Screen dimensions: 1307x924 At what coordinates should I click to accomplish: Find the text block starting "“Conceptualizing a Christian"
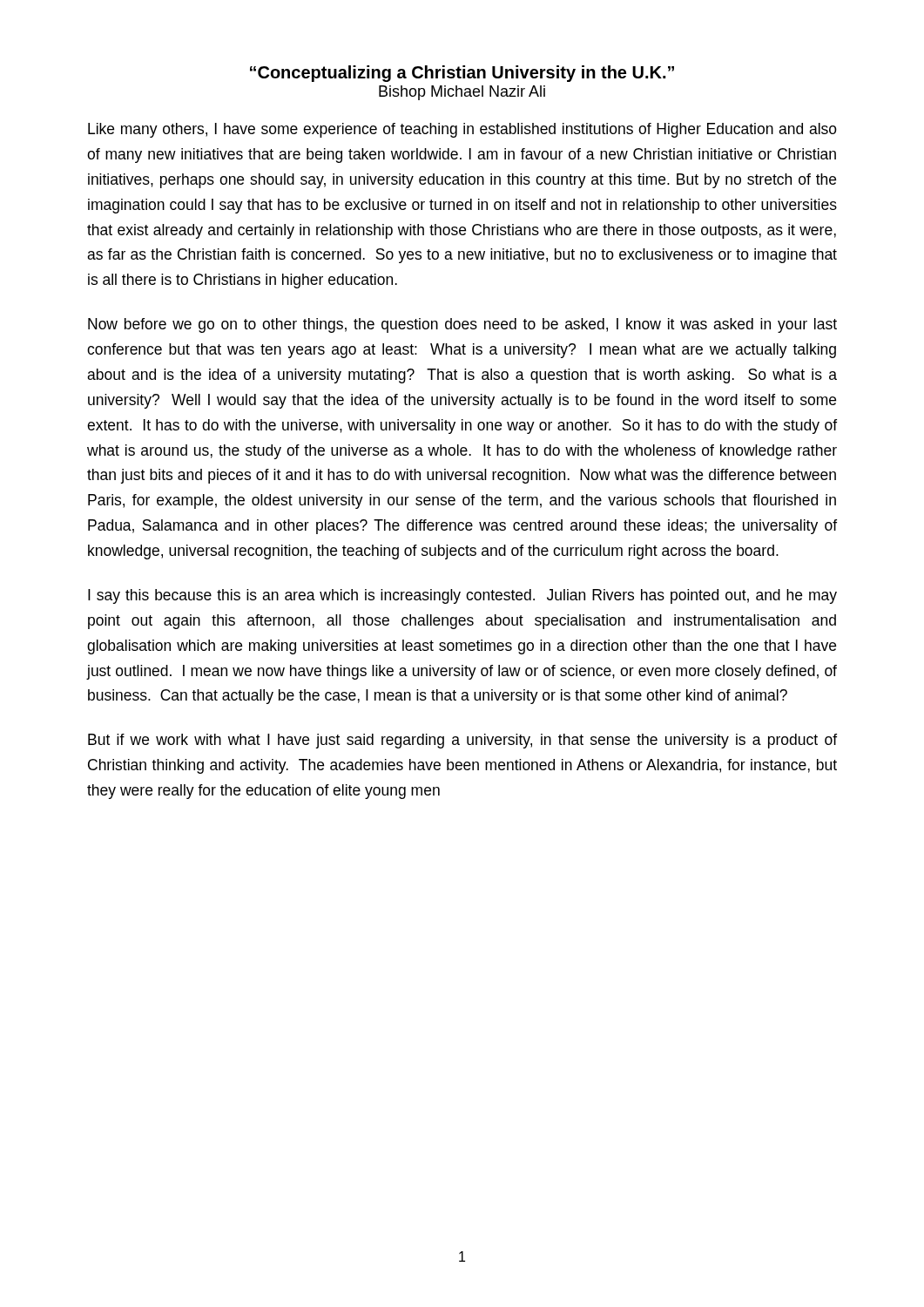[x=462, y=82]
